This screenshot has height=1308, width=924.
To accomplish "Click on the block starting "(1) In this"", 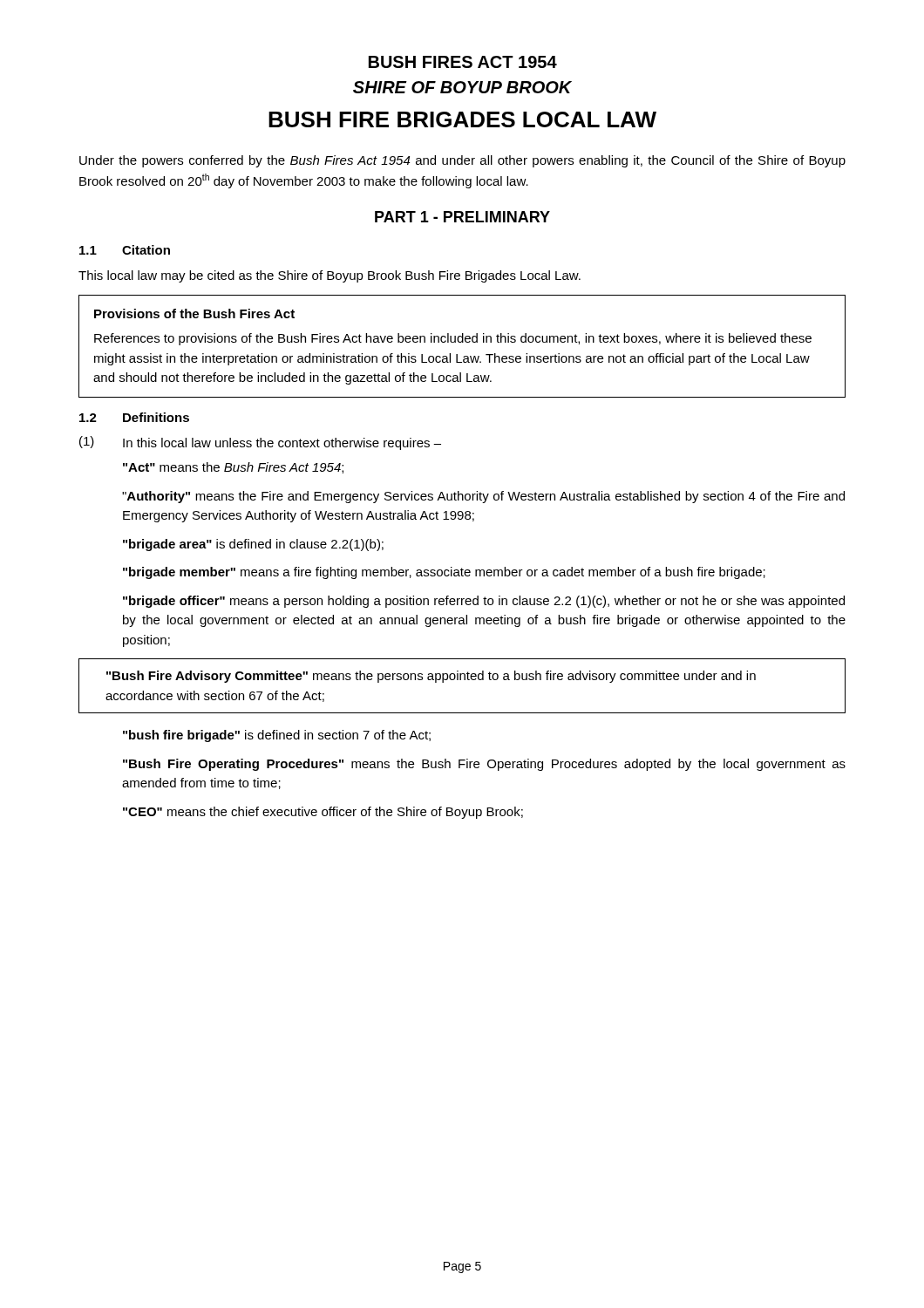I will [x=260, y=443].
